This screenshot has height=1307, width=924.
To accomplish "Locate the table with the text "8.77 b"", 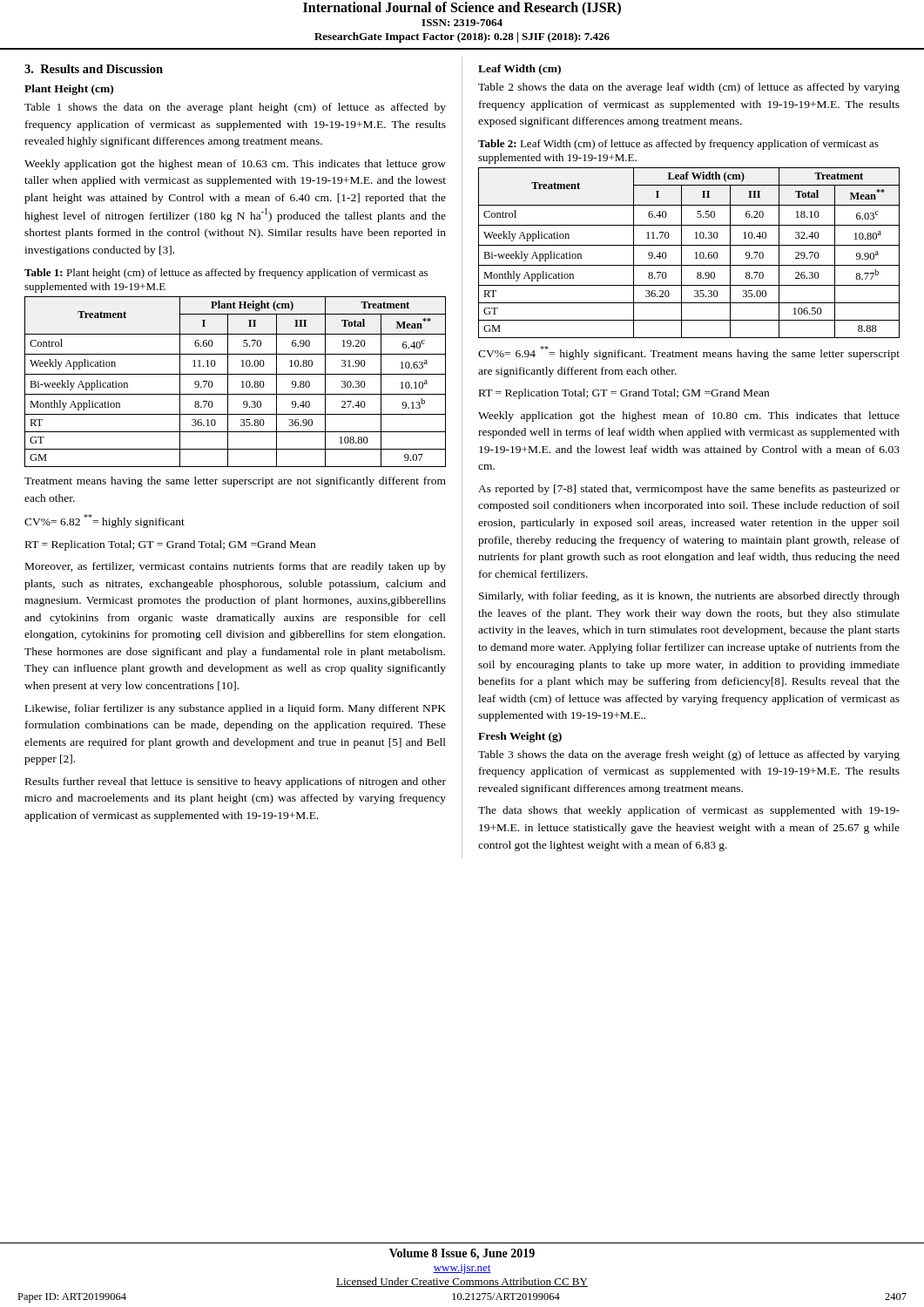I will tap(689, 253).
